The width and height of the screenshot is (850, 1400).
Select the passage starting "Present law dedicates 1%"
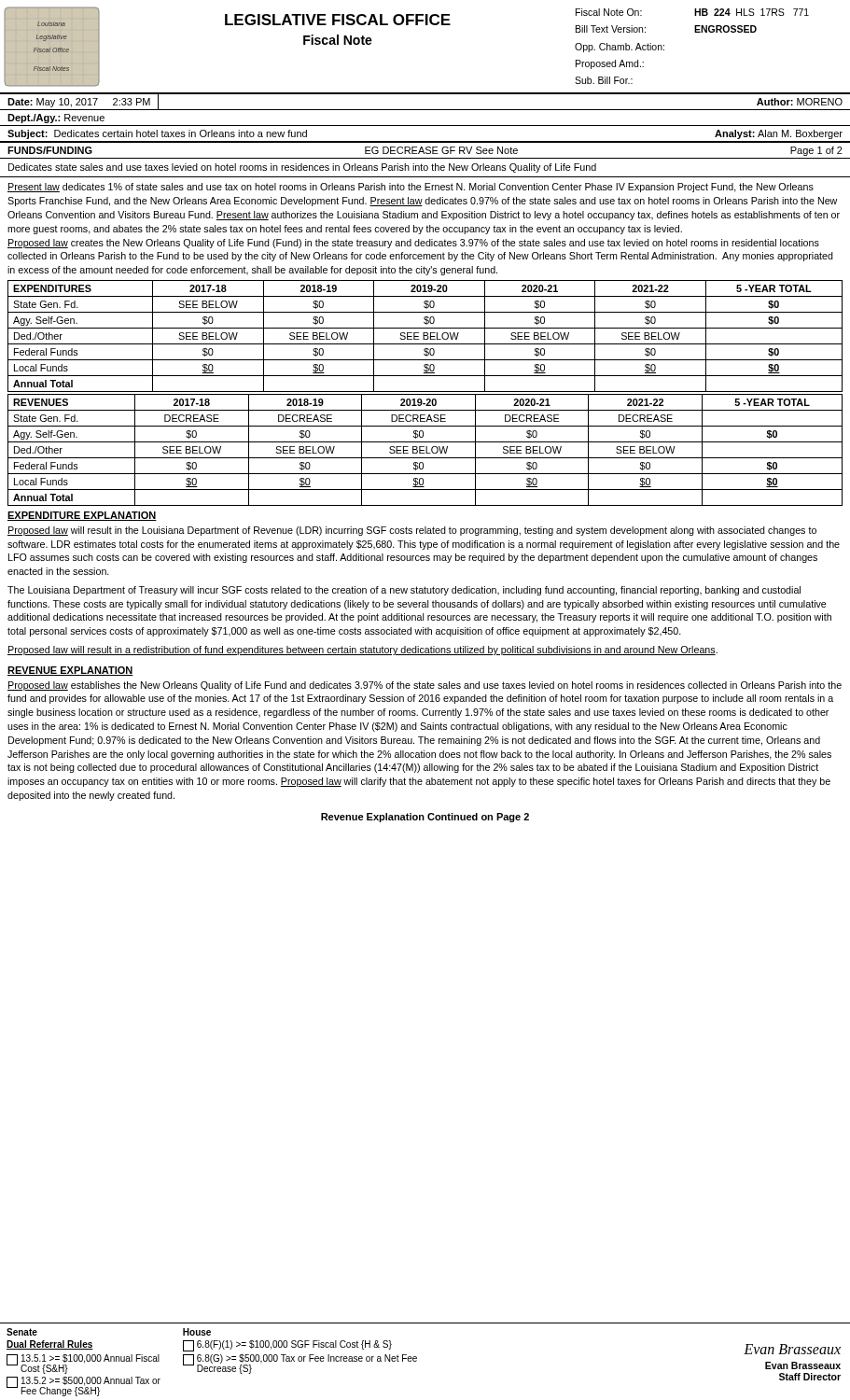coord(424,228)
